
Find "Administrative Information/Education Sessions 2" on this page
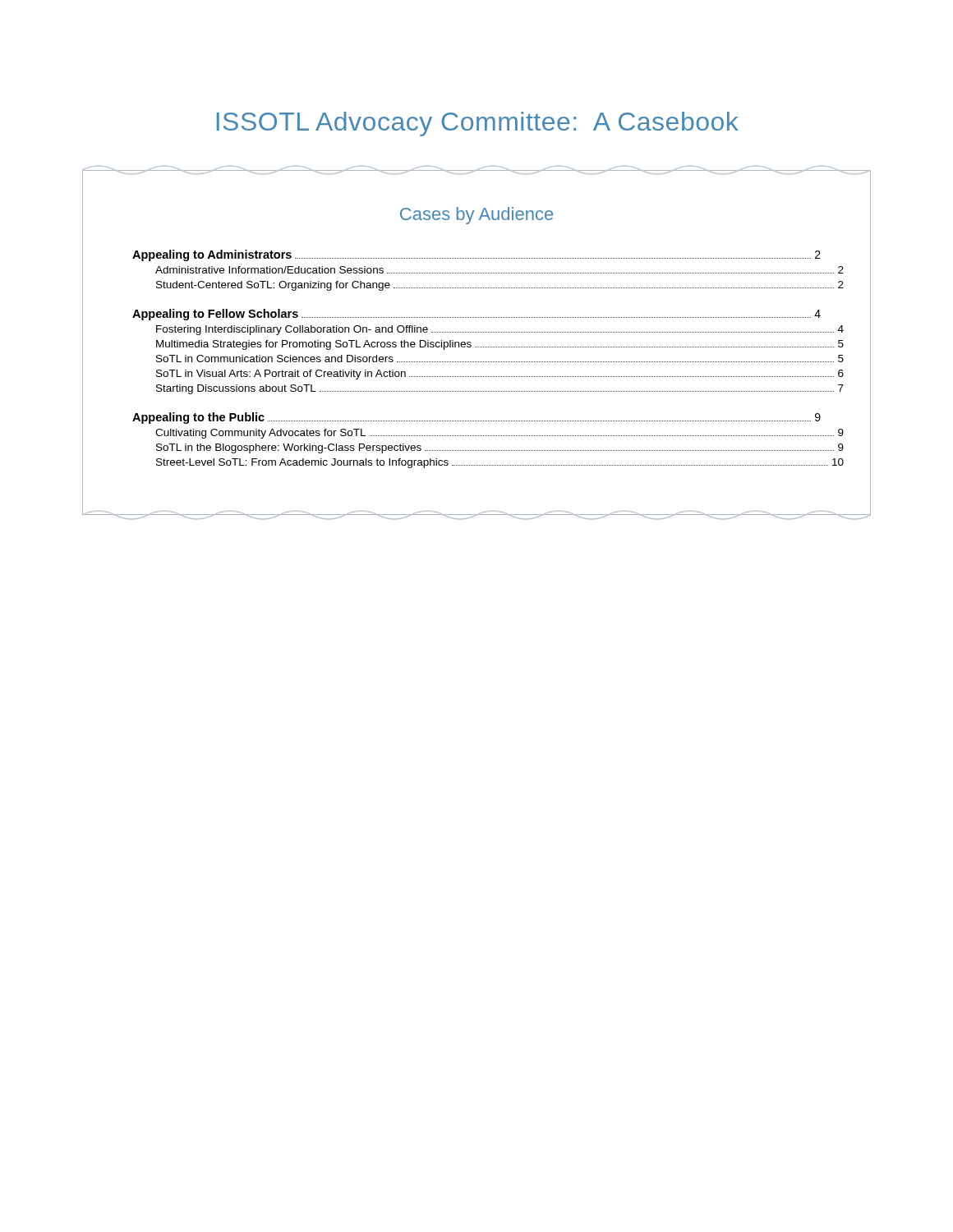point(499,270)
